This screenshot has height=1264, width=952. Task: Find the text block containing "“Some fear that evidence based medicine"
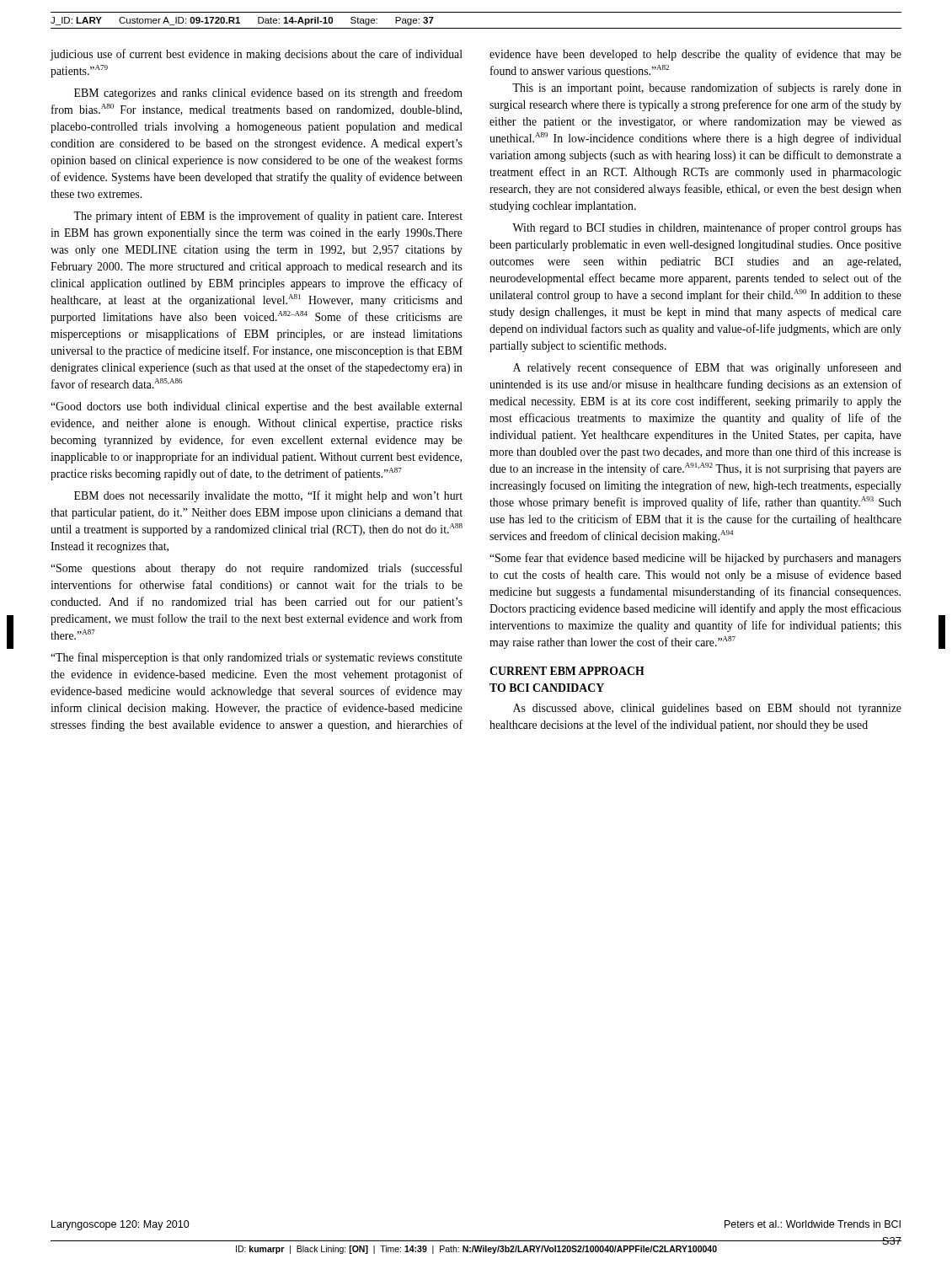point(695,601)
